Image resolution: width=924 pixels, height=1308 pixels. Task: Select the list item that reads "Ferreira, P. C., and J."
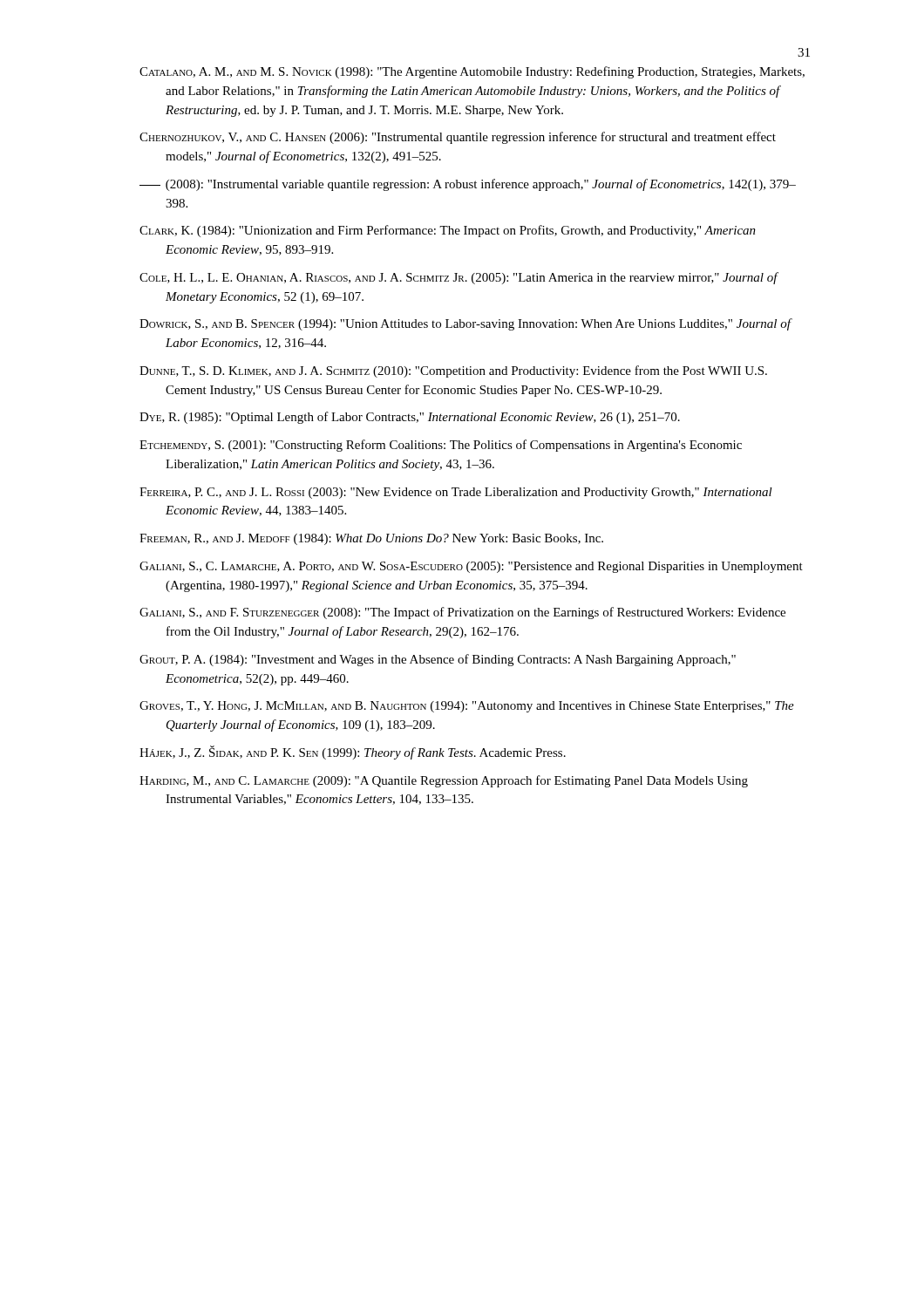(456, 501)
